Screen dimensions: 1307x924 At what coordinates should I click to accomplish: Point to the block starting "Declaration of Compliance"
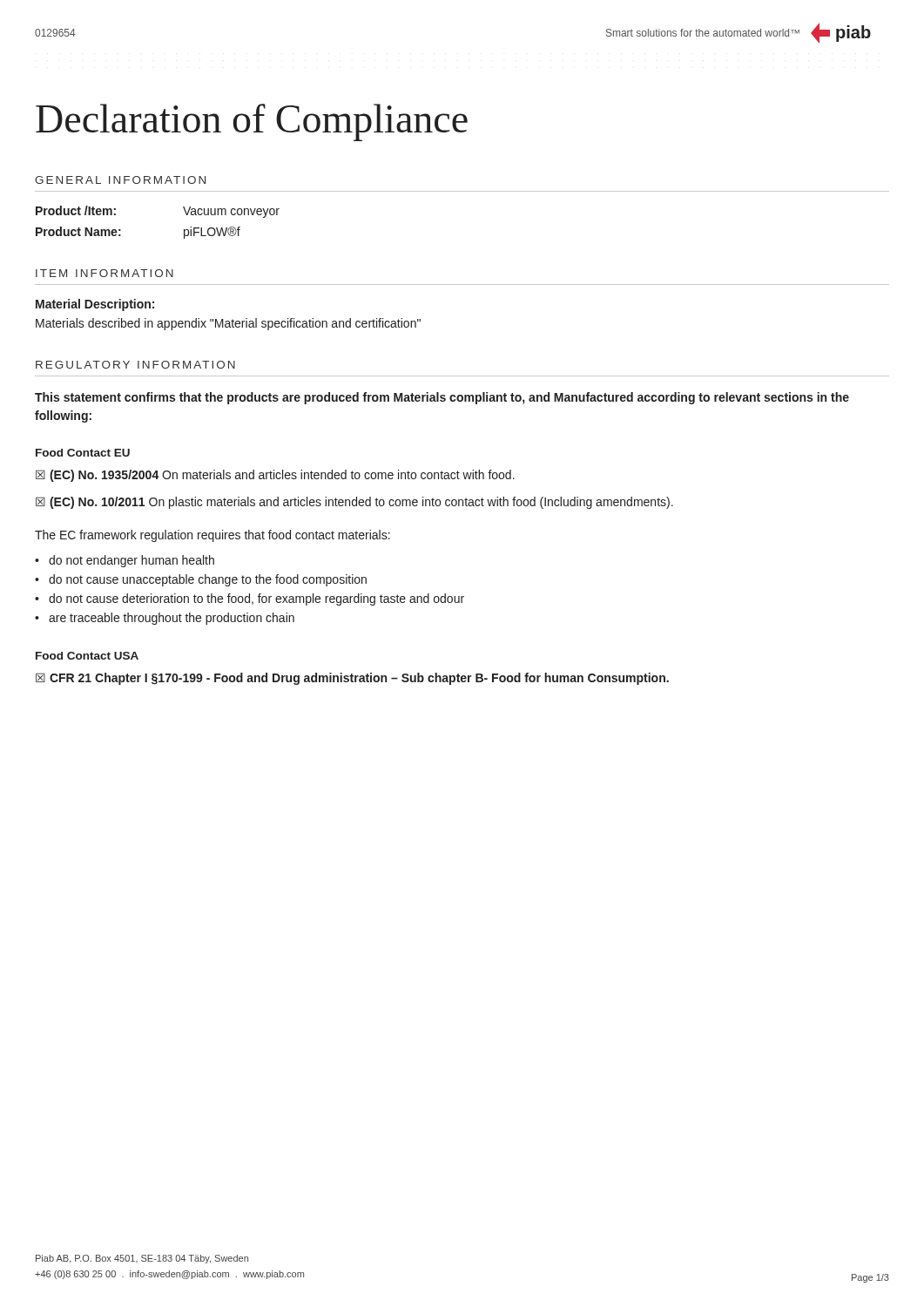462,119
